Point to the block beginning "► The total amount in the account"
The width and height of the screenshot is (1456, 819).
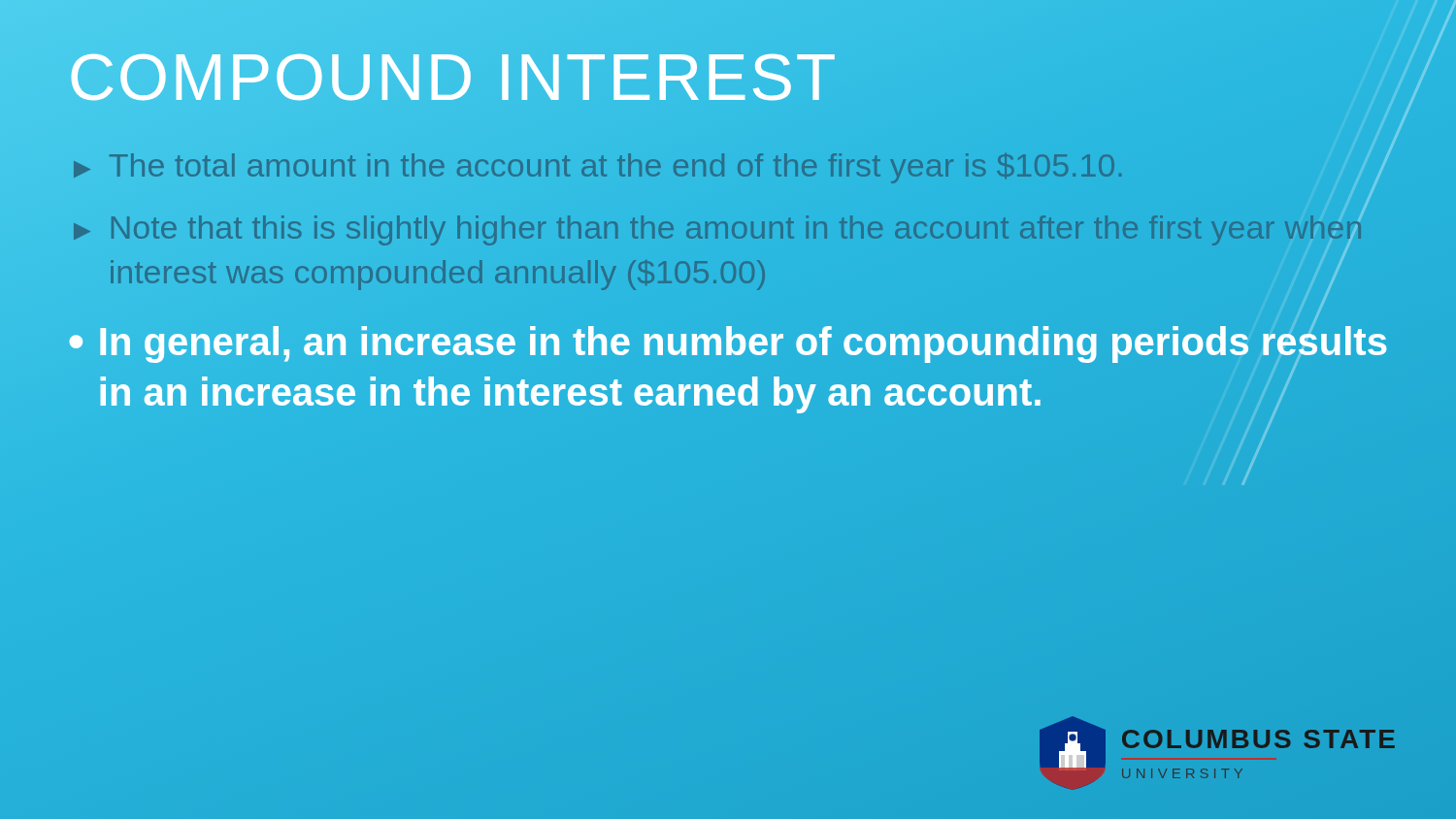click(x=728, y=166)
